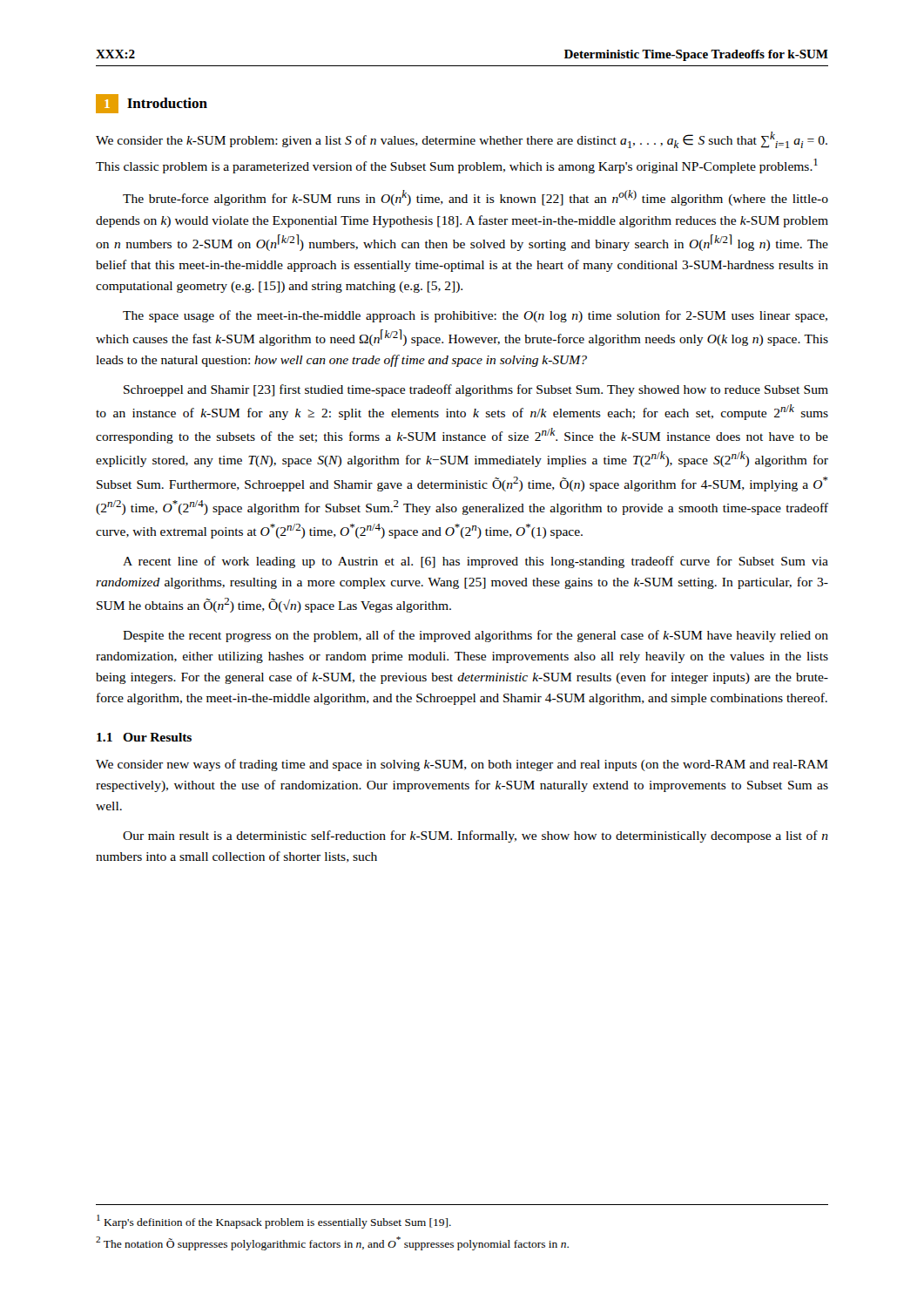Locate the region starting "A recent line of work"
The width and height of the screenshot is (924, 1307).
point(462,584)
